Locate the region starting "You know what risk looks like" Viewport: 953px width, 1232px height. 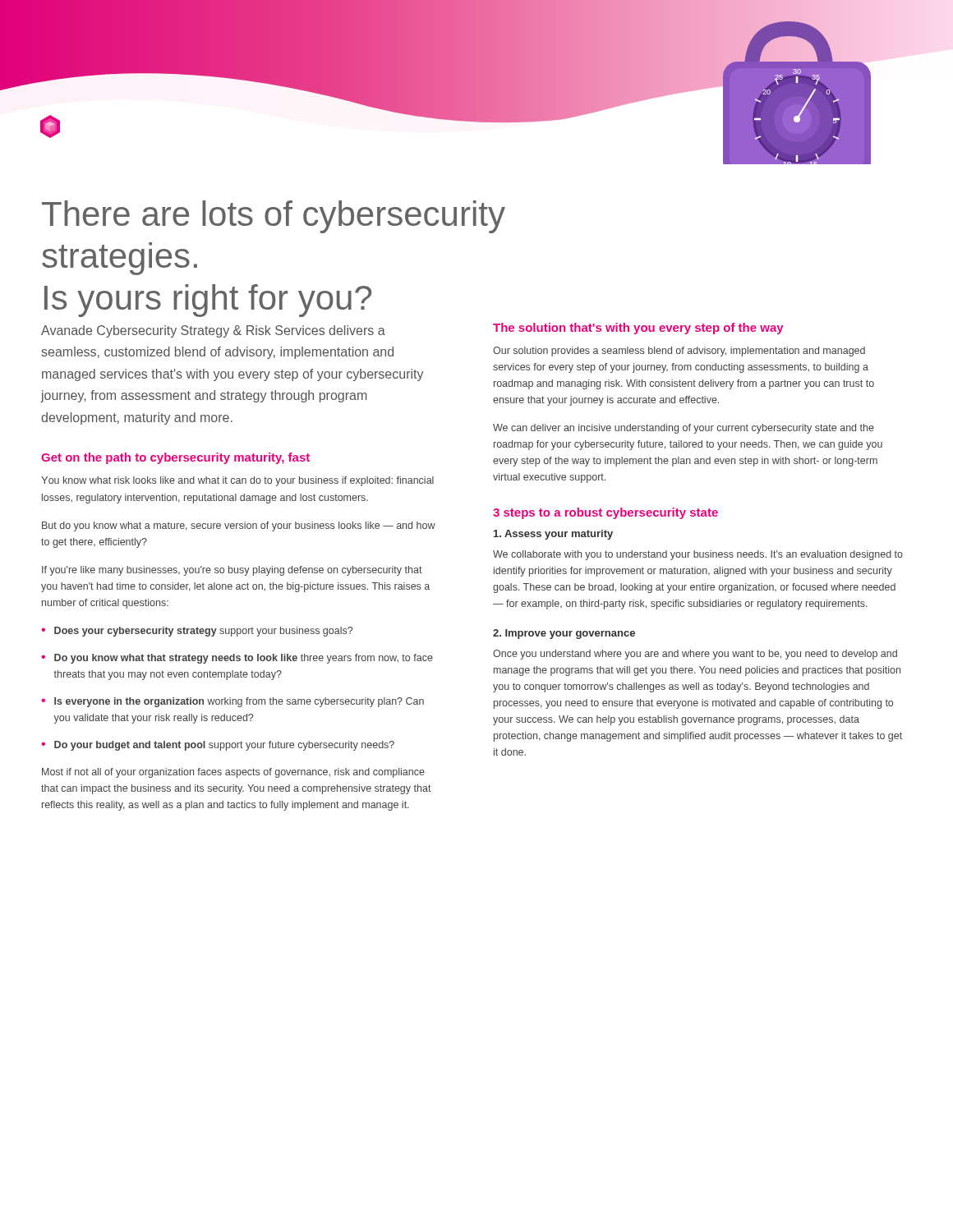click(238, 489)
